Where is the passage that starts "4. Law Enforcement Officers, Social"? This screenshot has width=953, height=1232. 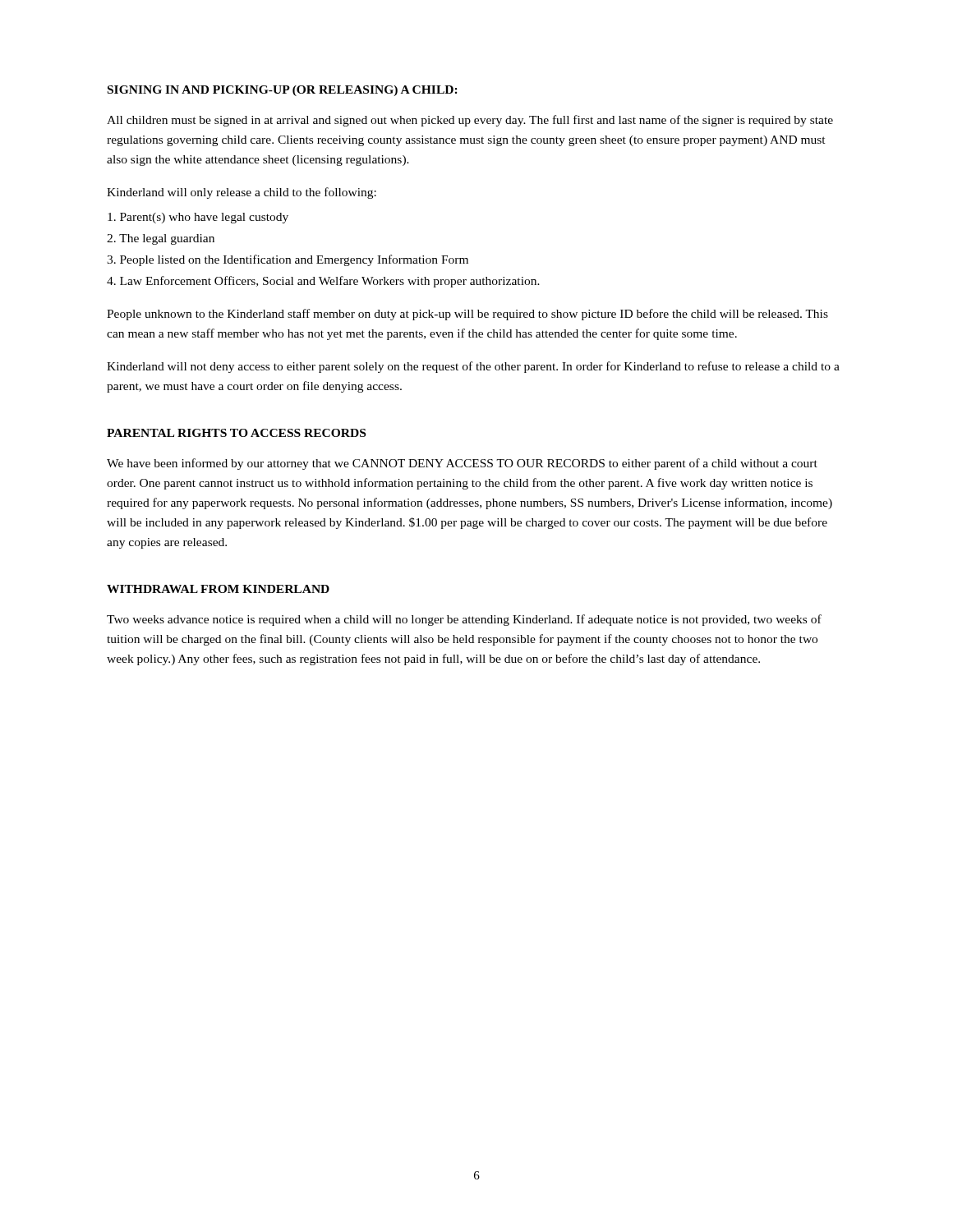point(323,281)
